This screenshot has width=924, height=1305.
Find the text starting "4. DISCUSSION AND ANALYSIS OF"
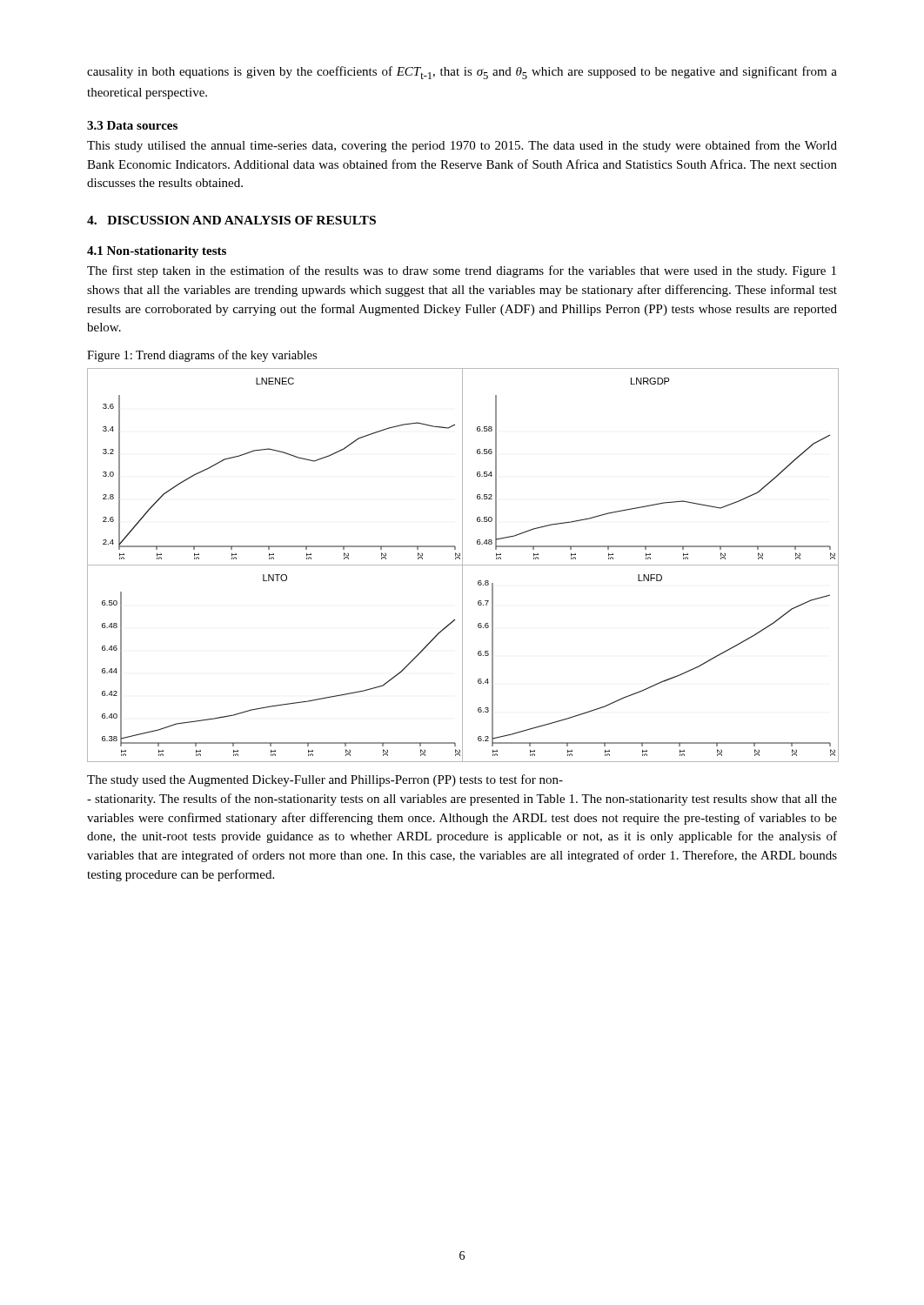[232, 220]
